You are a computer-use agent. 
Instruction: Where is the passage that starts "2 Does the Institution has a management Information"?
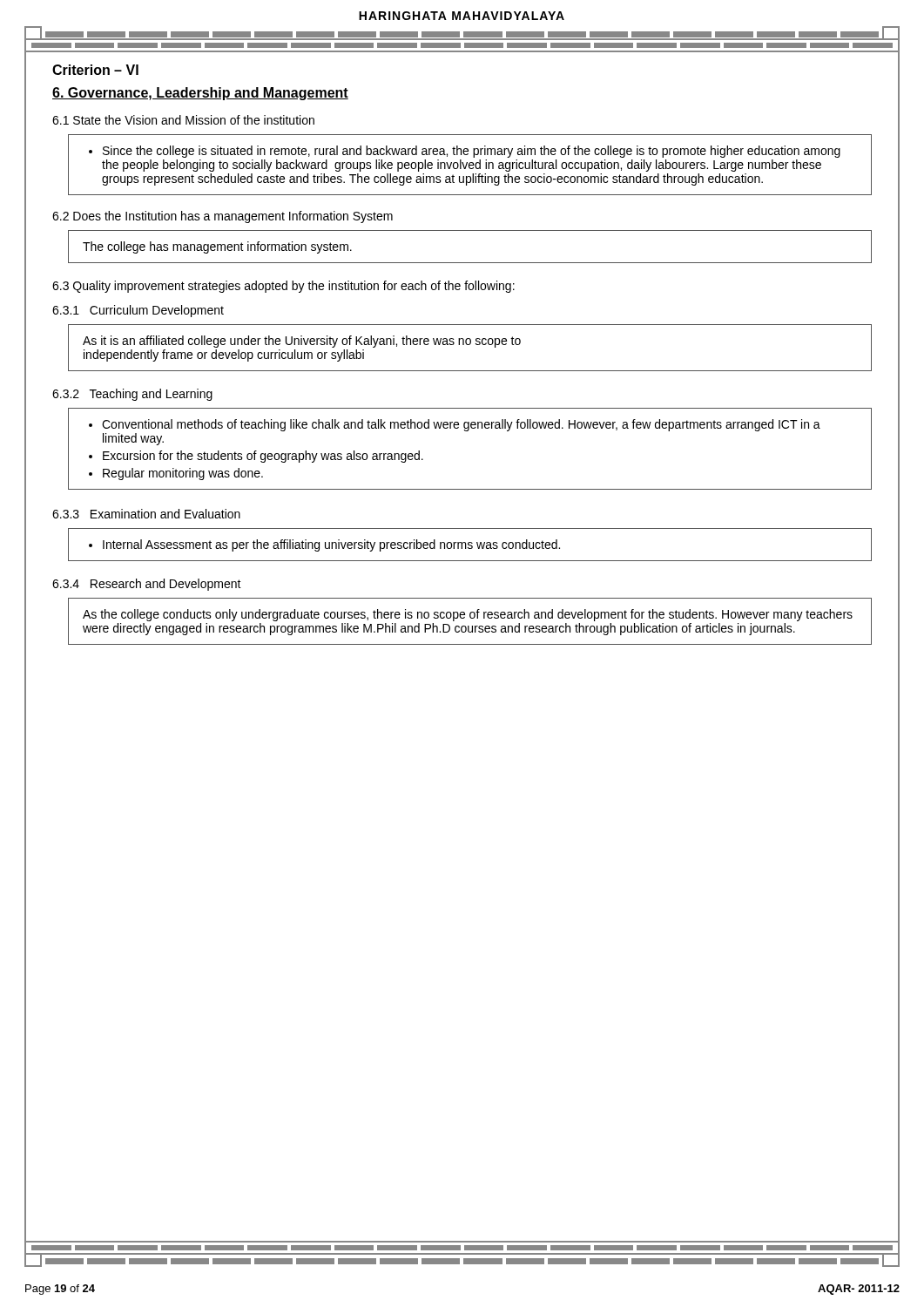[223, 216]
